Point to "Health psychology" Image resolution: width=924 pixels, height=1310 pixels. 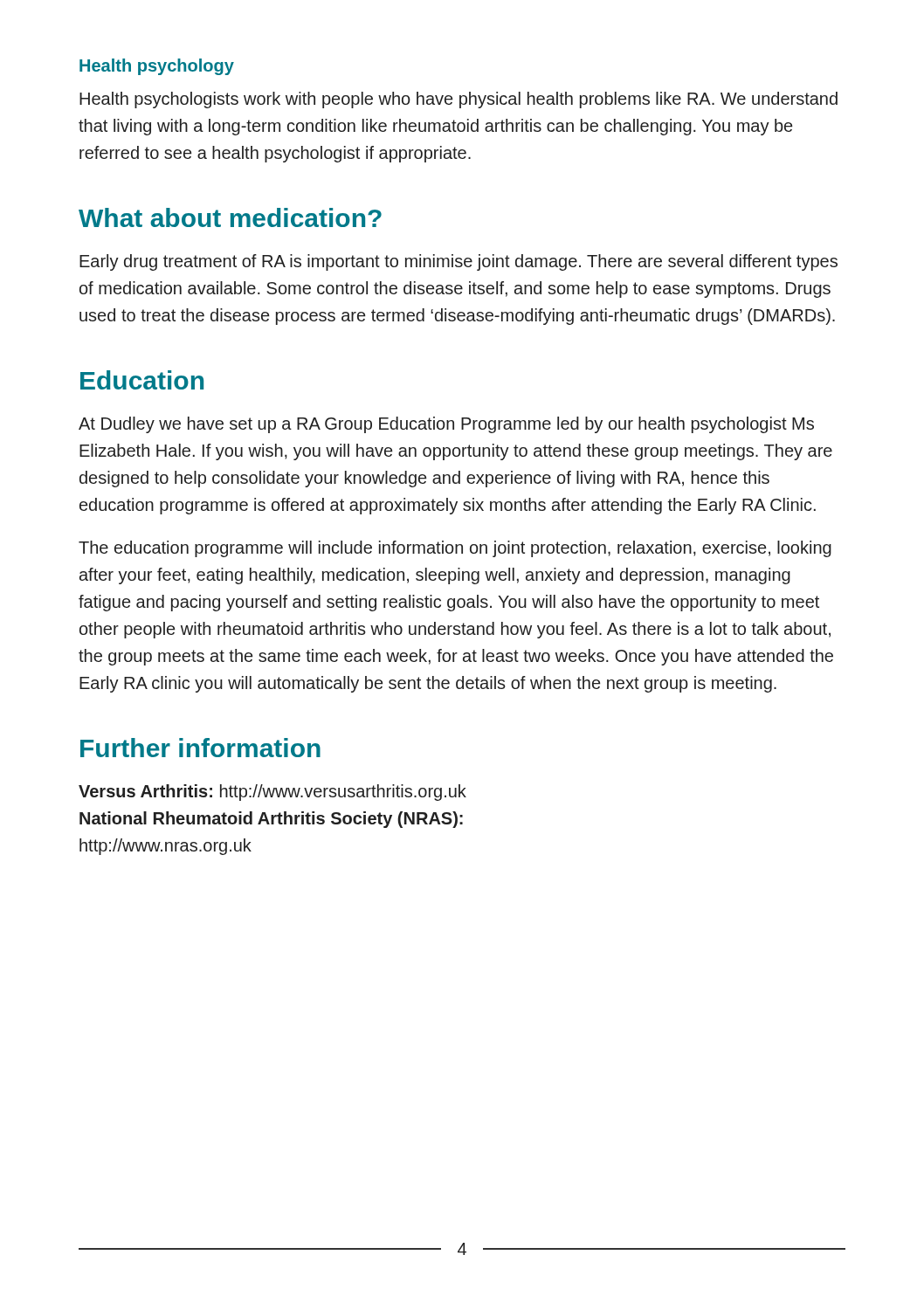pos(156,66)
